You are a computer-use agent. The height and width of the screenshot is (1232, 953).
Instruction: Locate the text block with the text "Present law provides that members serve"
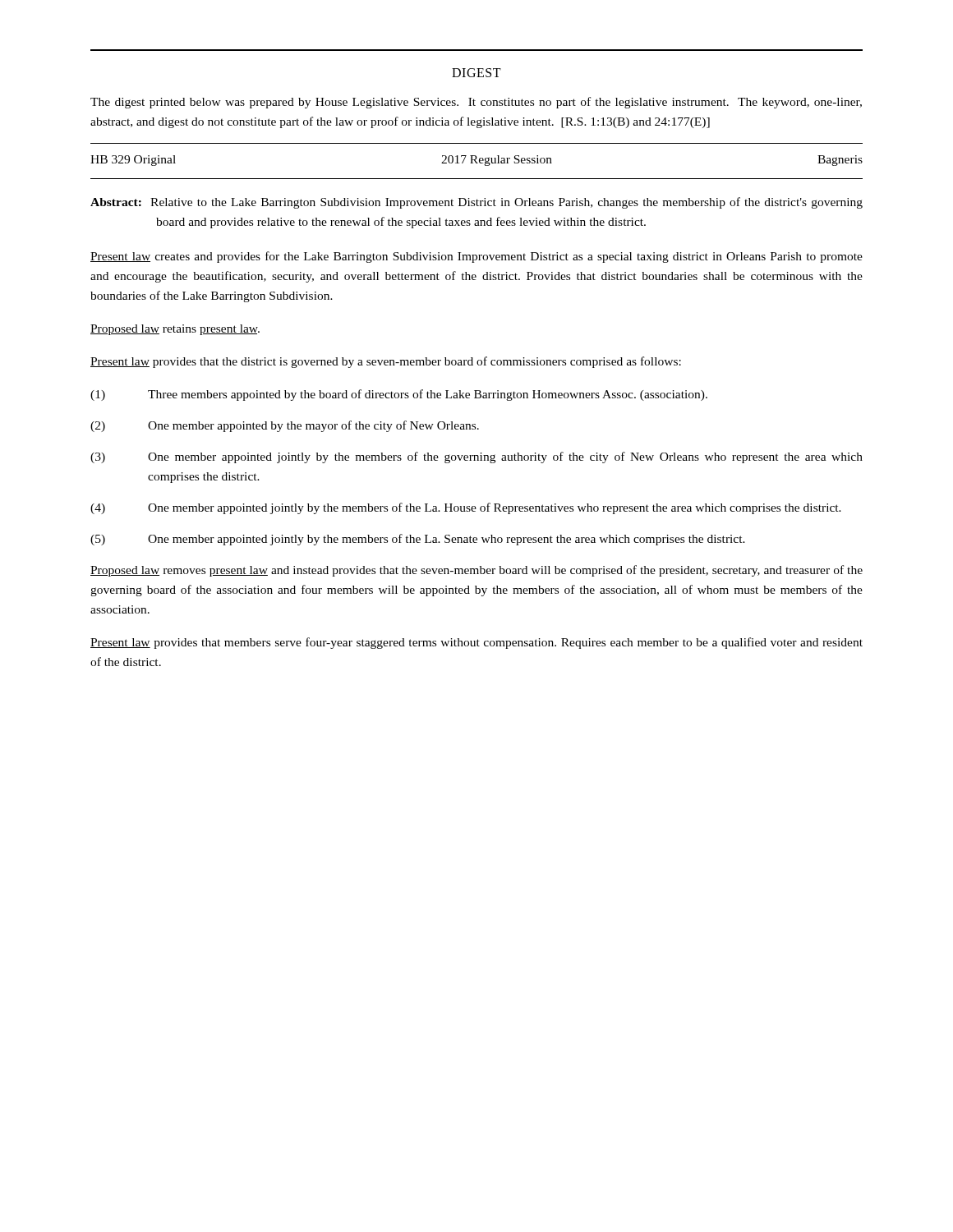[x=476, y=652]
